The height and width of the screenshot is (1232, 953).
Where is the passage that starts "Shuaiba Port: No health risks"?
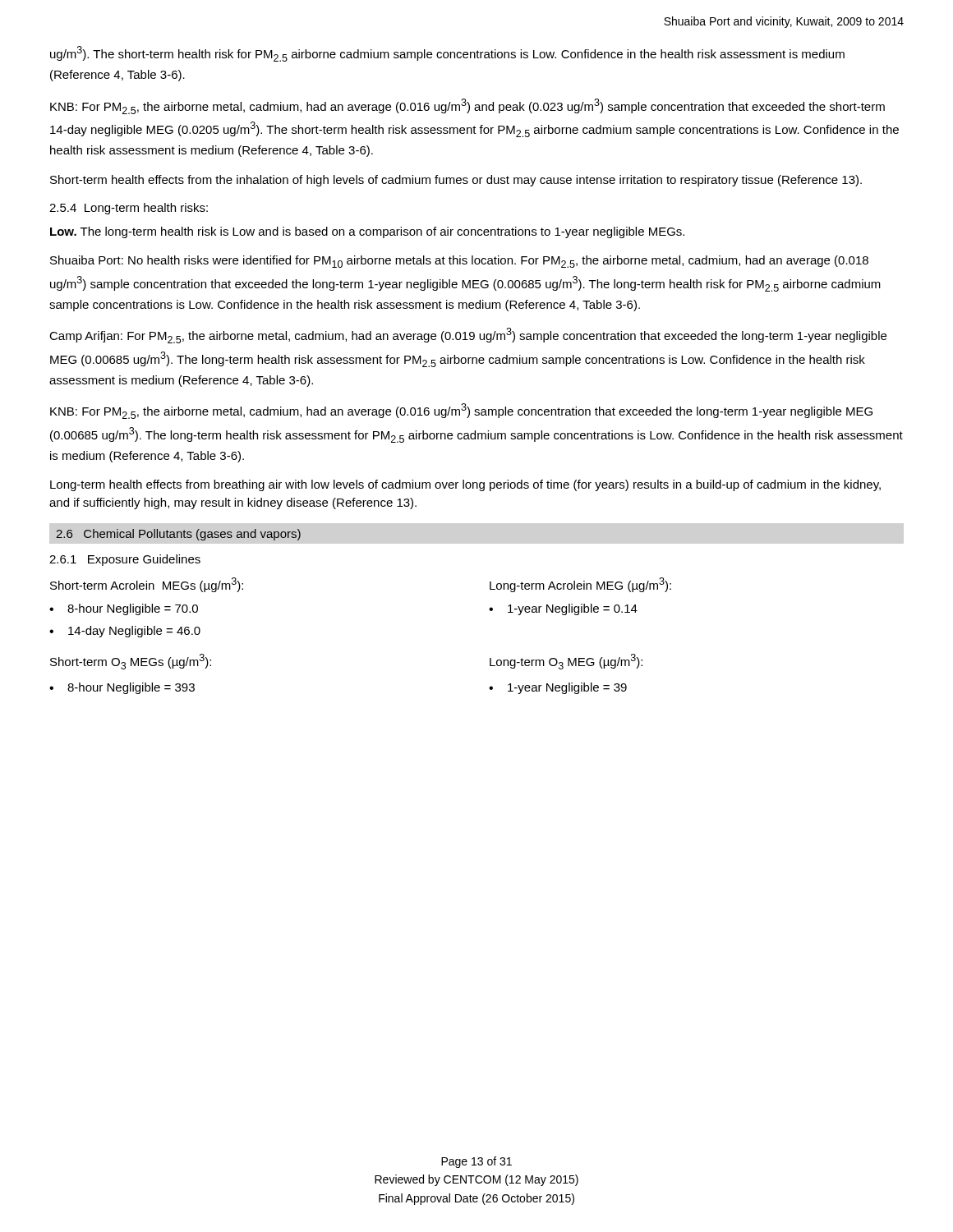coord(465,282)
